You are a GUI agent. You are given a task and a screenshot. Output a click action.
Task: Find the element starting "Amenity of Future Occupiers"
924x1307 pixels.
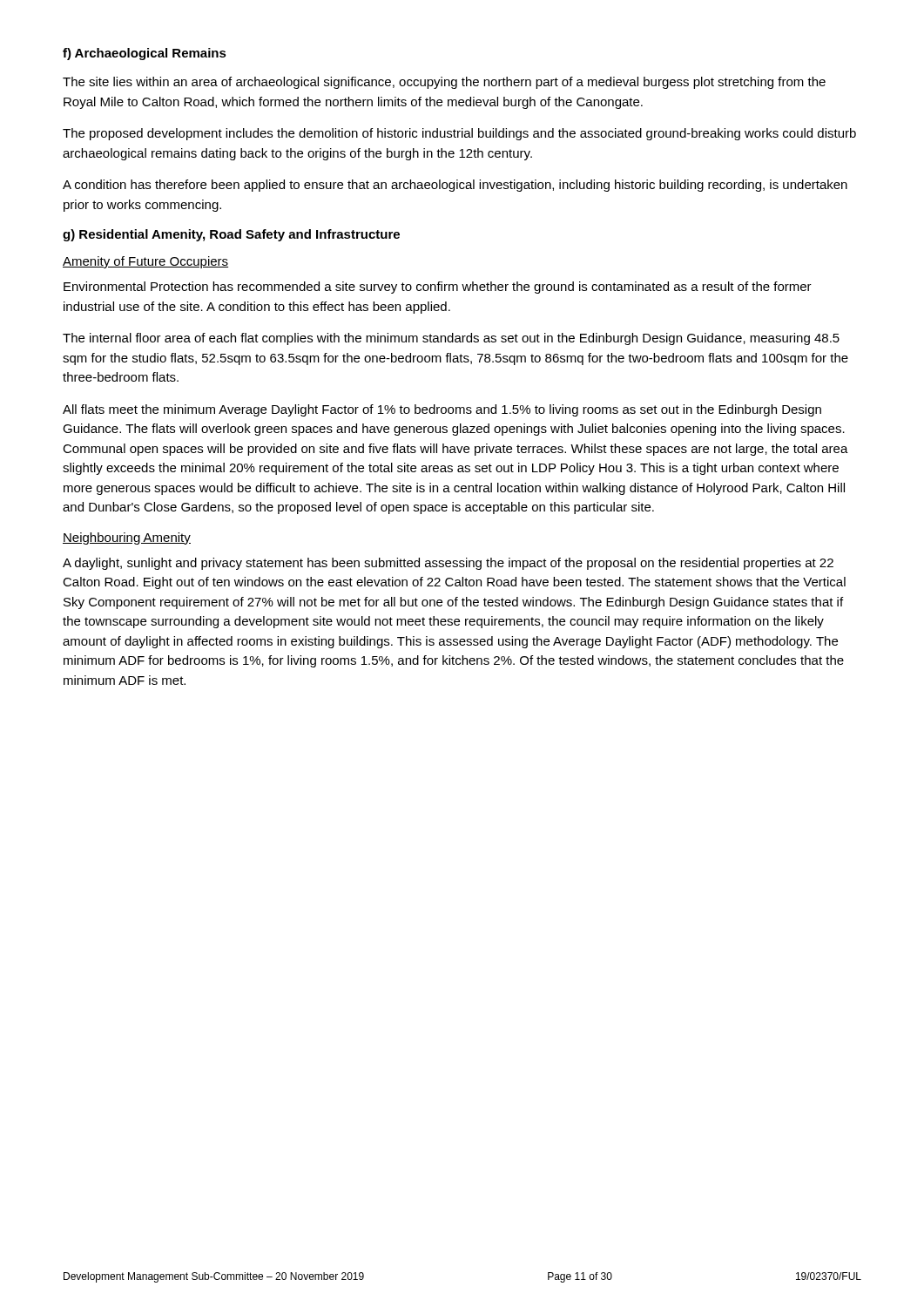pyautogui.click(x=145, y=261)
